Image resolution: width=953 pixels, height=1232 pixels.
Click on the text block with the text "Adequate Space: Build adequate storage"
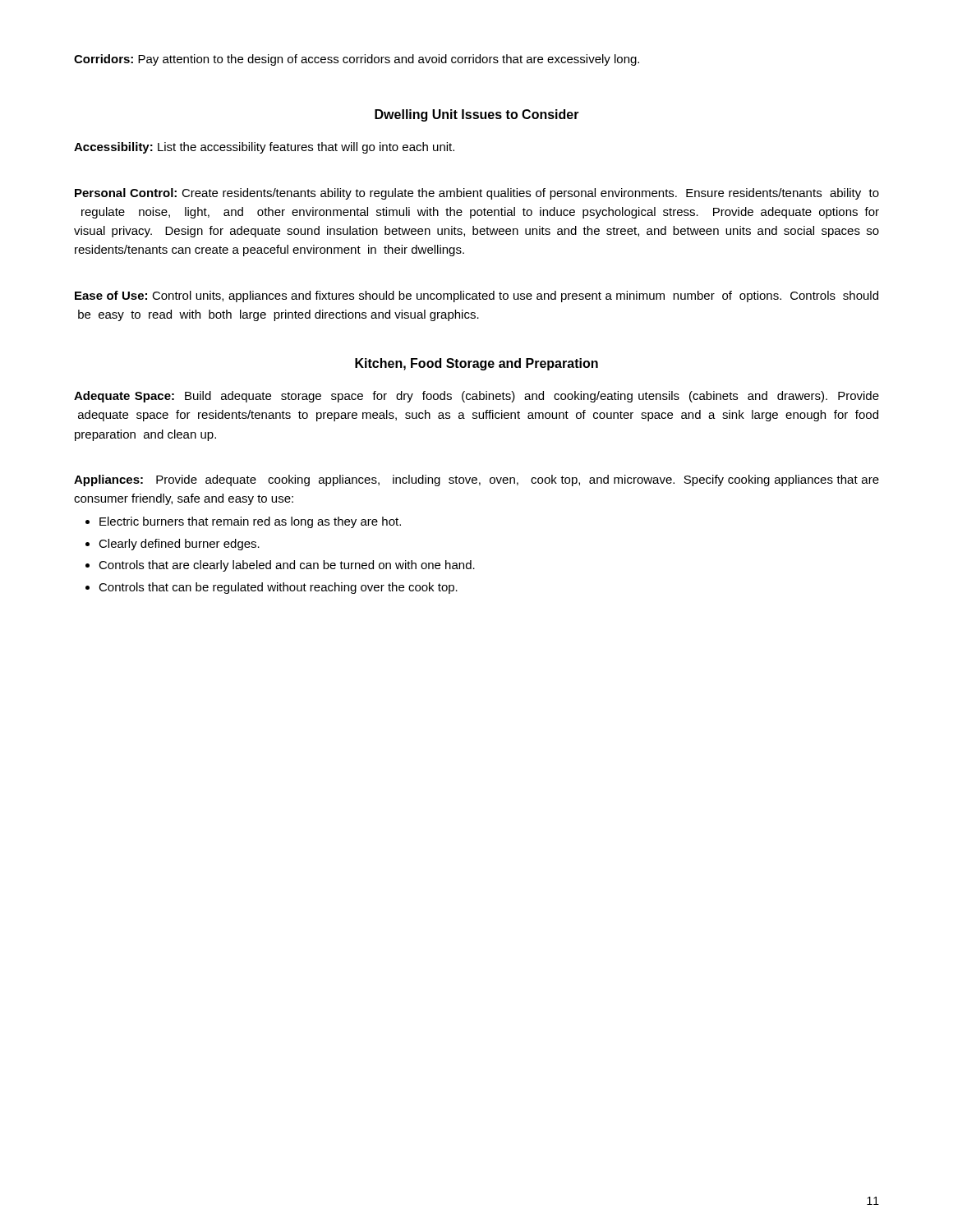tap(476, 415)
